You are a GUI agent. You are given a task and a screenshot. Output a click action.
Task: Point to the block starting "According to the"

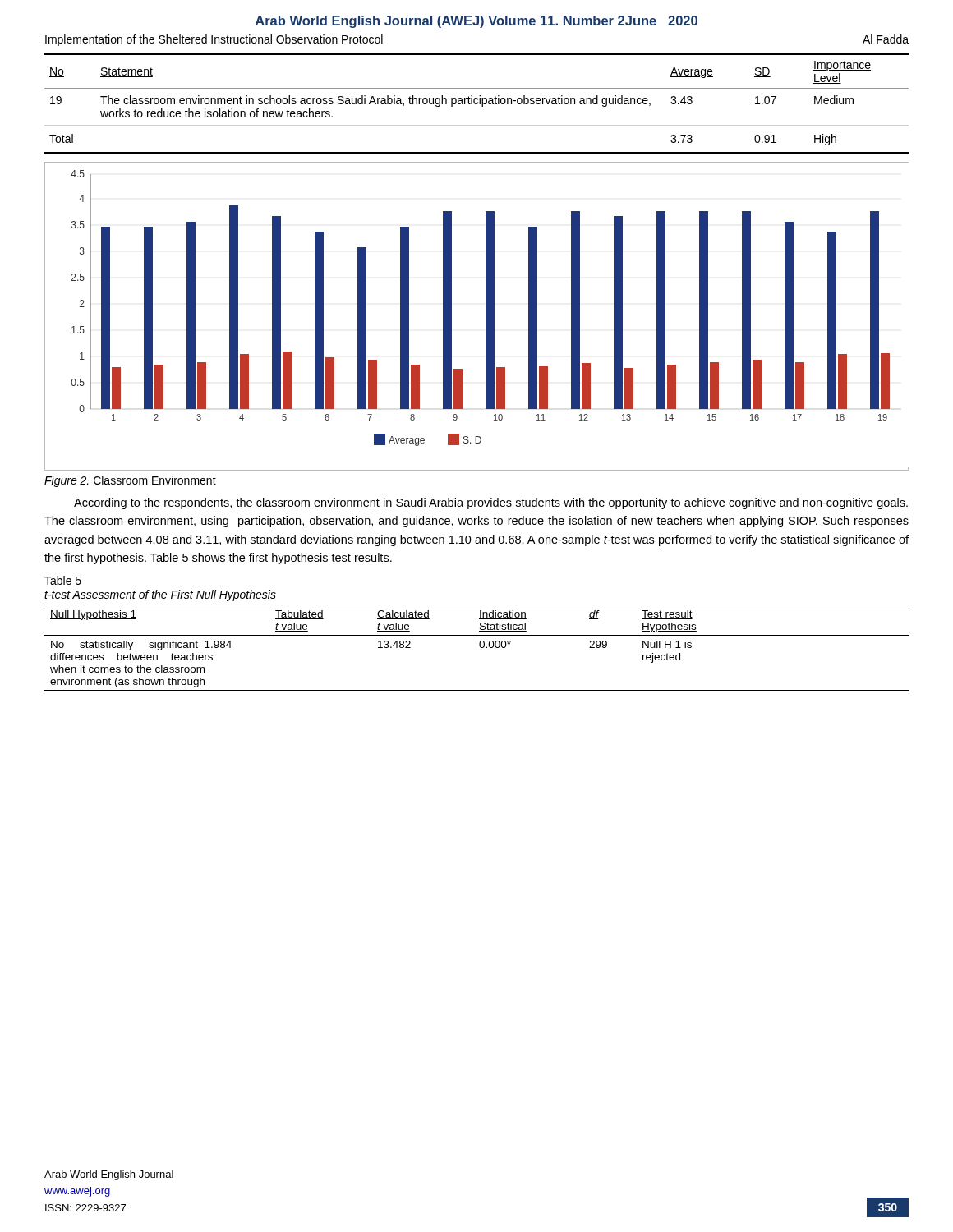coord(476,530)
